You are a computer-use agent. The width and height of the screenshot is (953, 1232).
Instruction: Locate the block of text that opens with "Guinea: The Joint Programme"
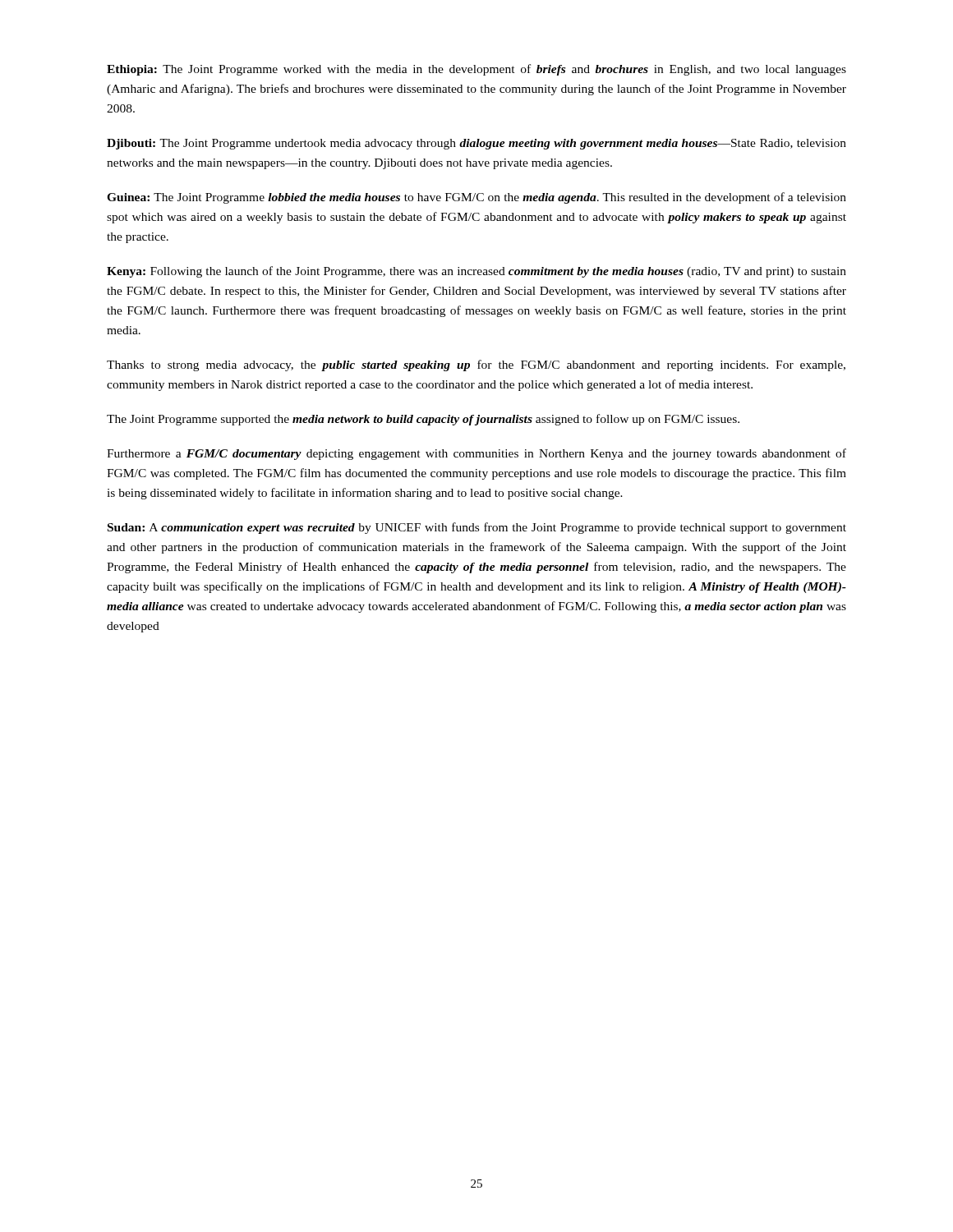tap(476, 217)
